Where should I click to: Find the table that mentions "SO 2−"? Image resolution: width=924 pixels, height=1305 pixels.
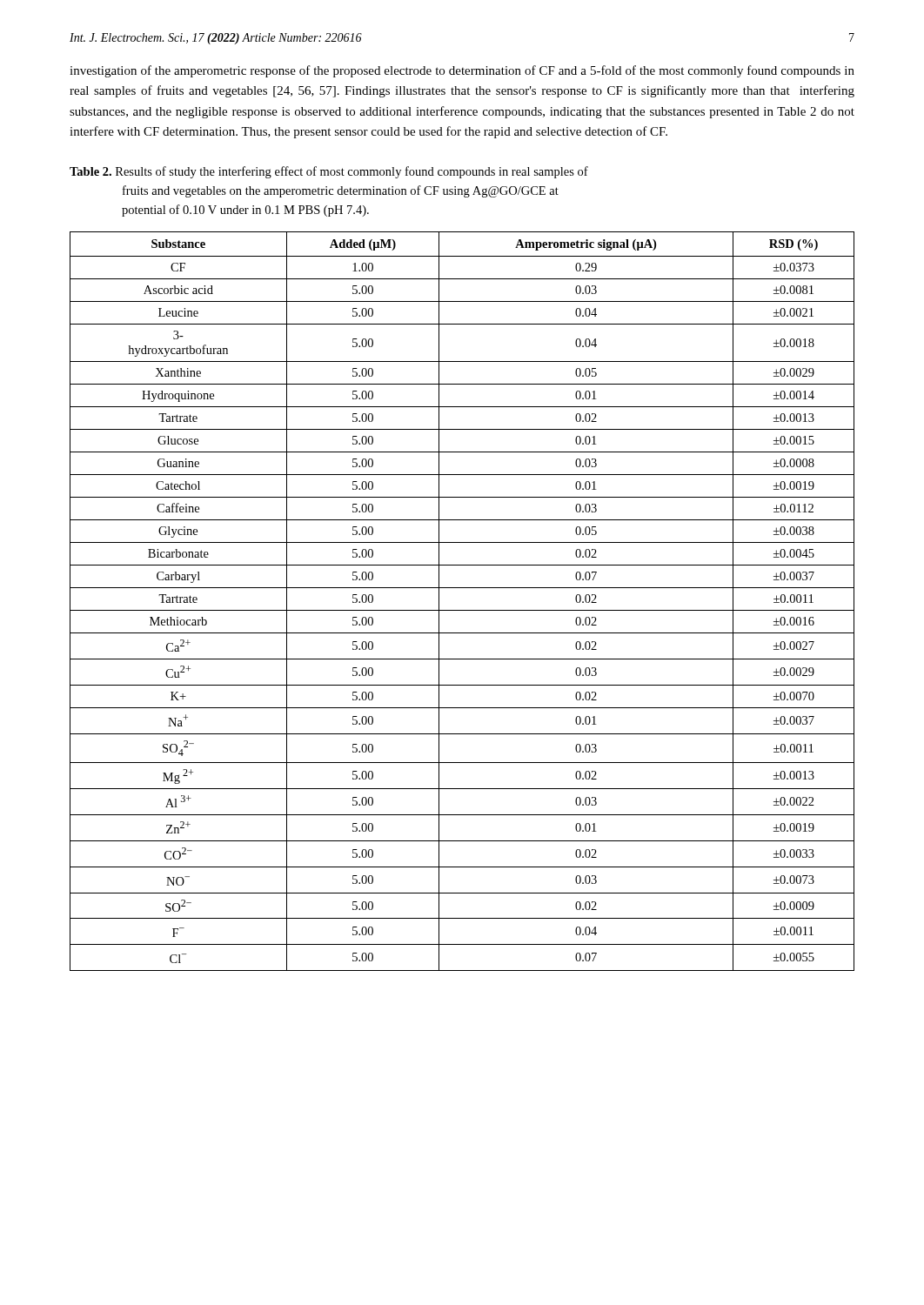[x=462, y=601]
